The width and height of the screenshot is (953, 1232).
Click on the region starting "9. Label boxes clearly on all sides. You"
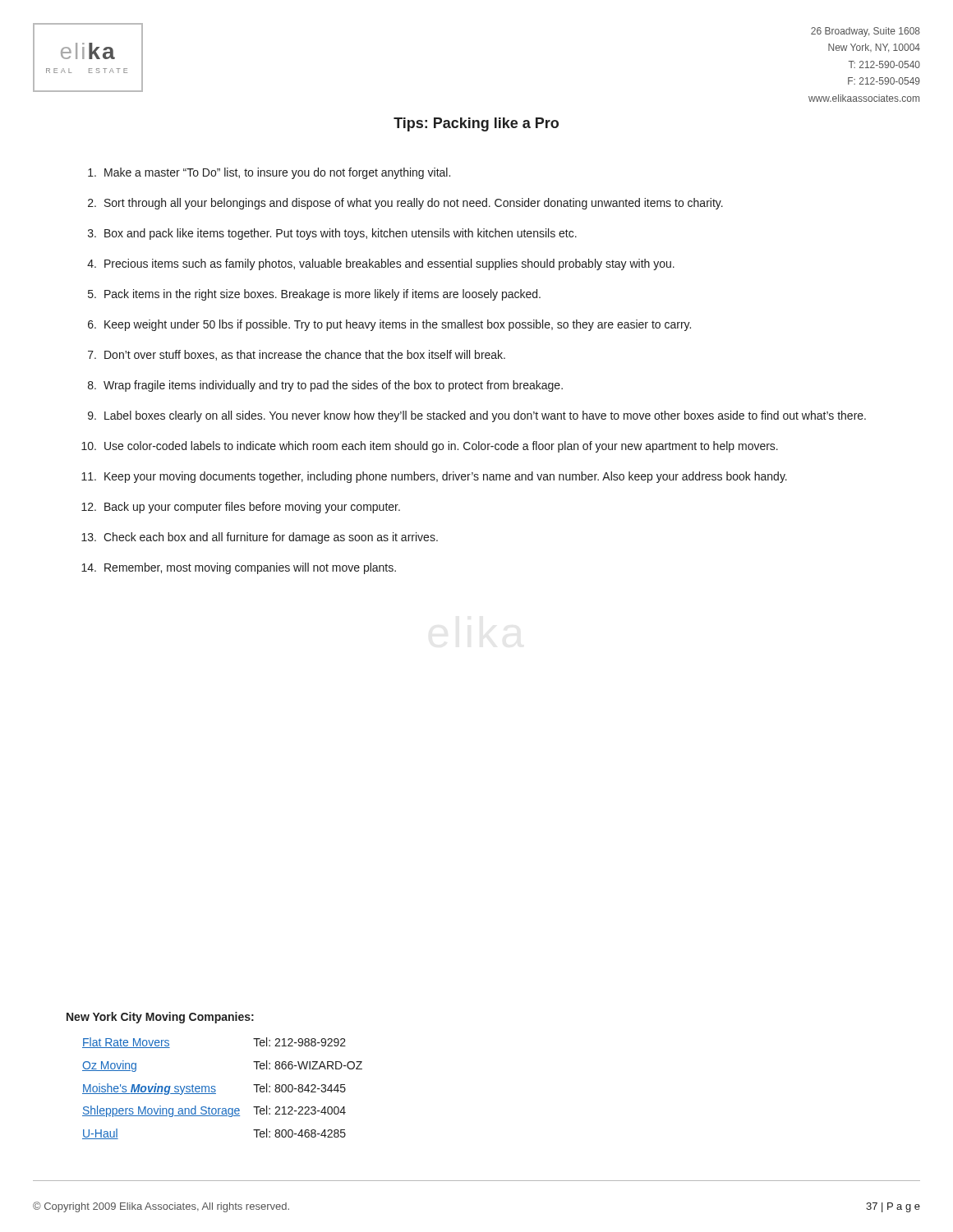click(x=476, y=416)
